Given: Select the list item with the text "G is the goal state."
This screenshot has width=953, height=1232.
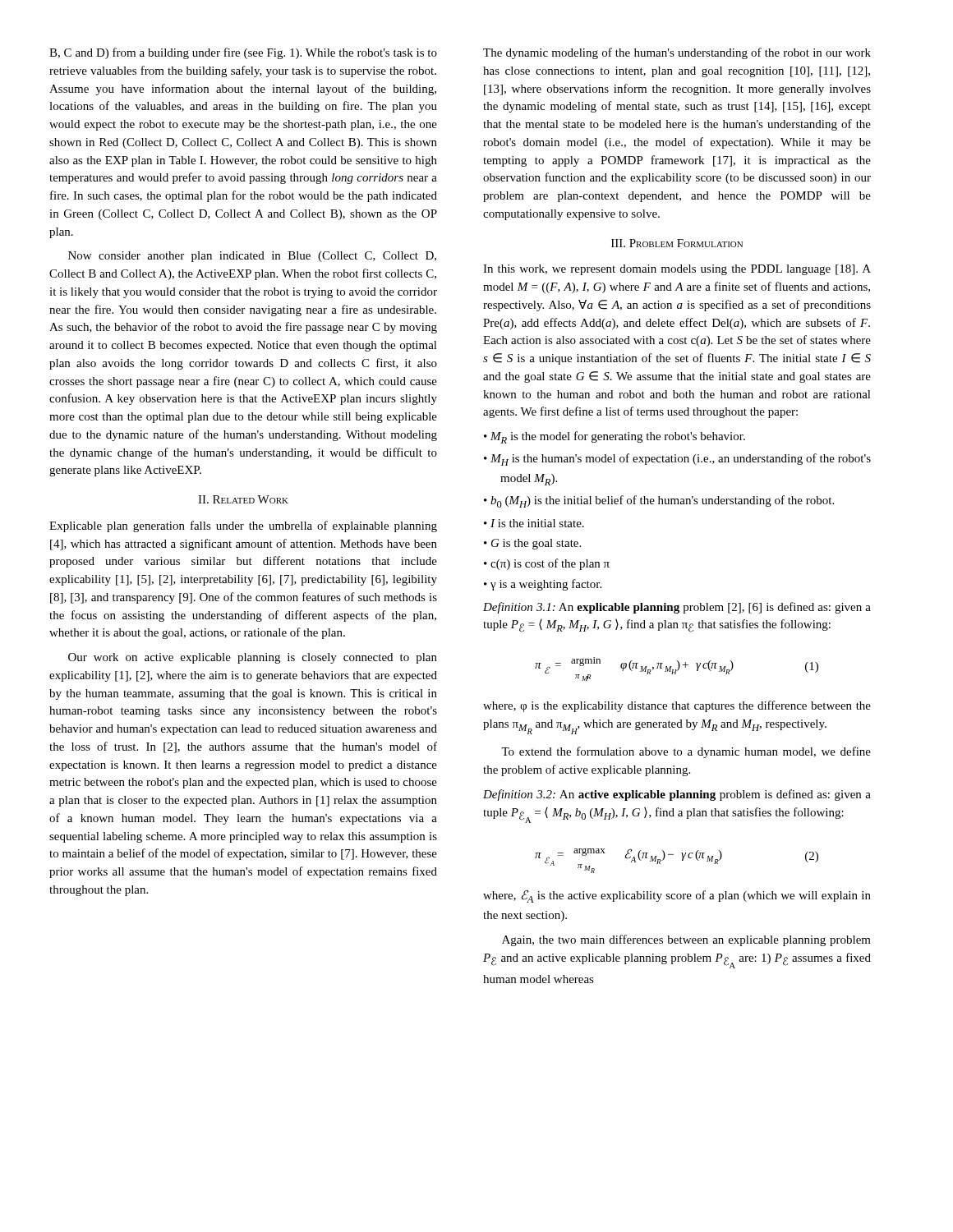Looking at the screenshot, I should pos(532,544).
